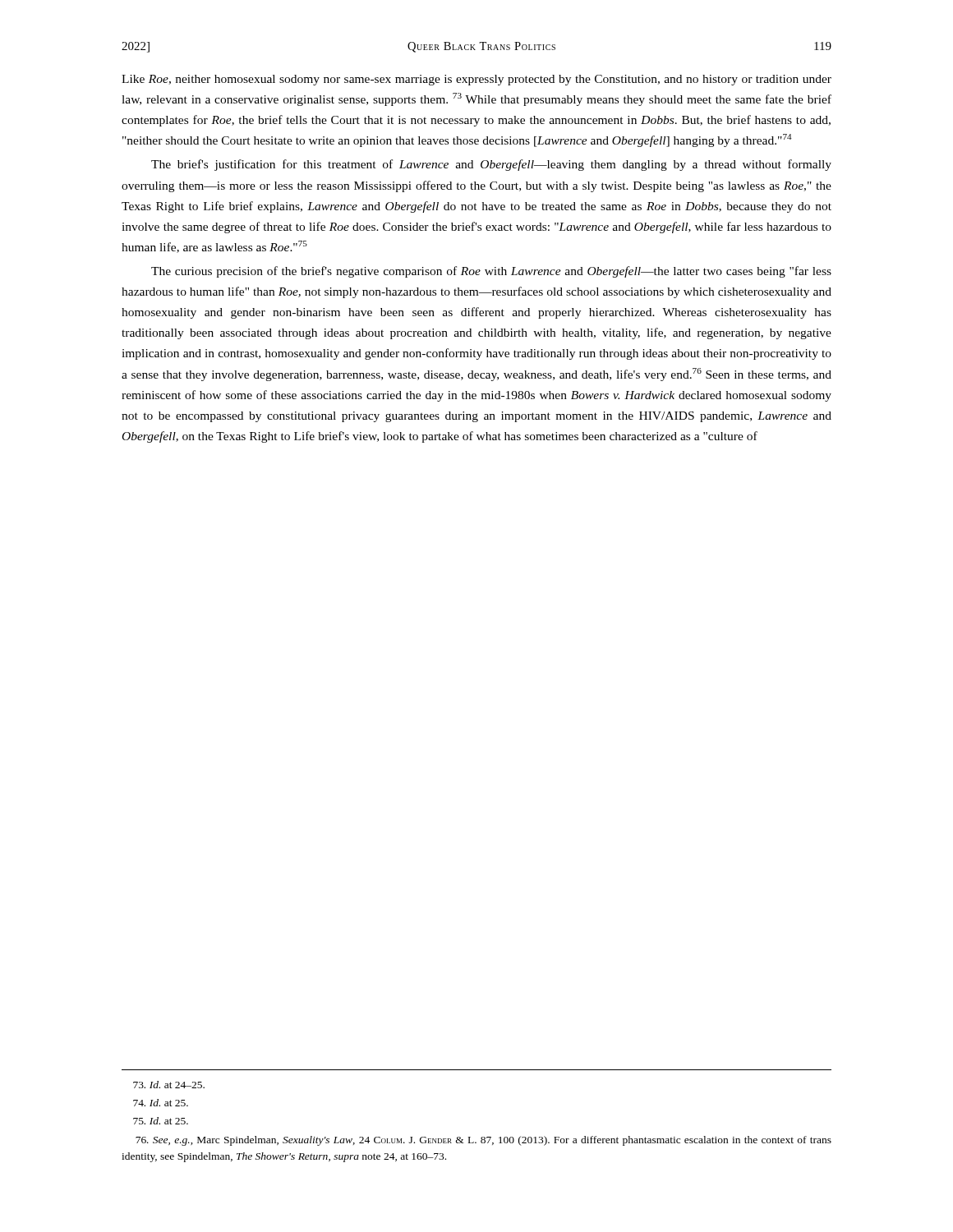Select the region starting "The brief's justification for this treatment"

[476, 205]
